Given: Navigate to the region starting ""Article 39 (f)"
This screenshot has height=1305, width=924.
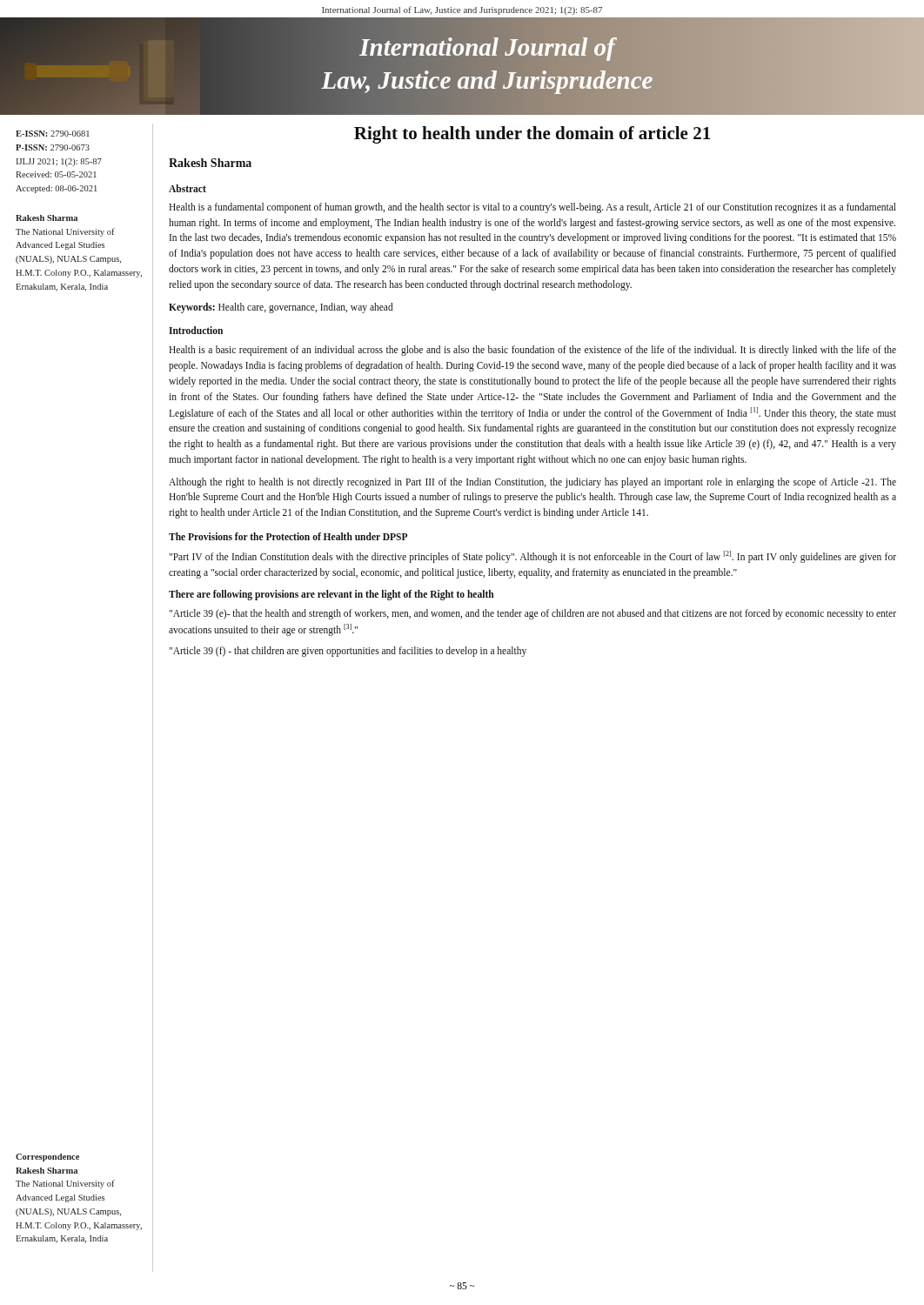Looking at the screenshot, I should 348,650.
